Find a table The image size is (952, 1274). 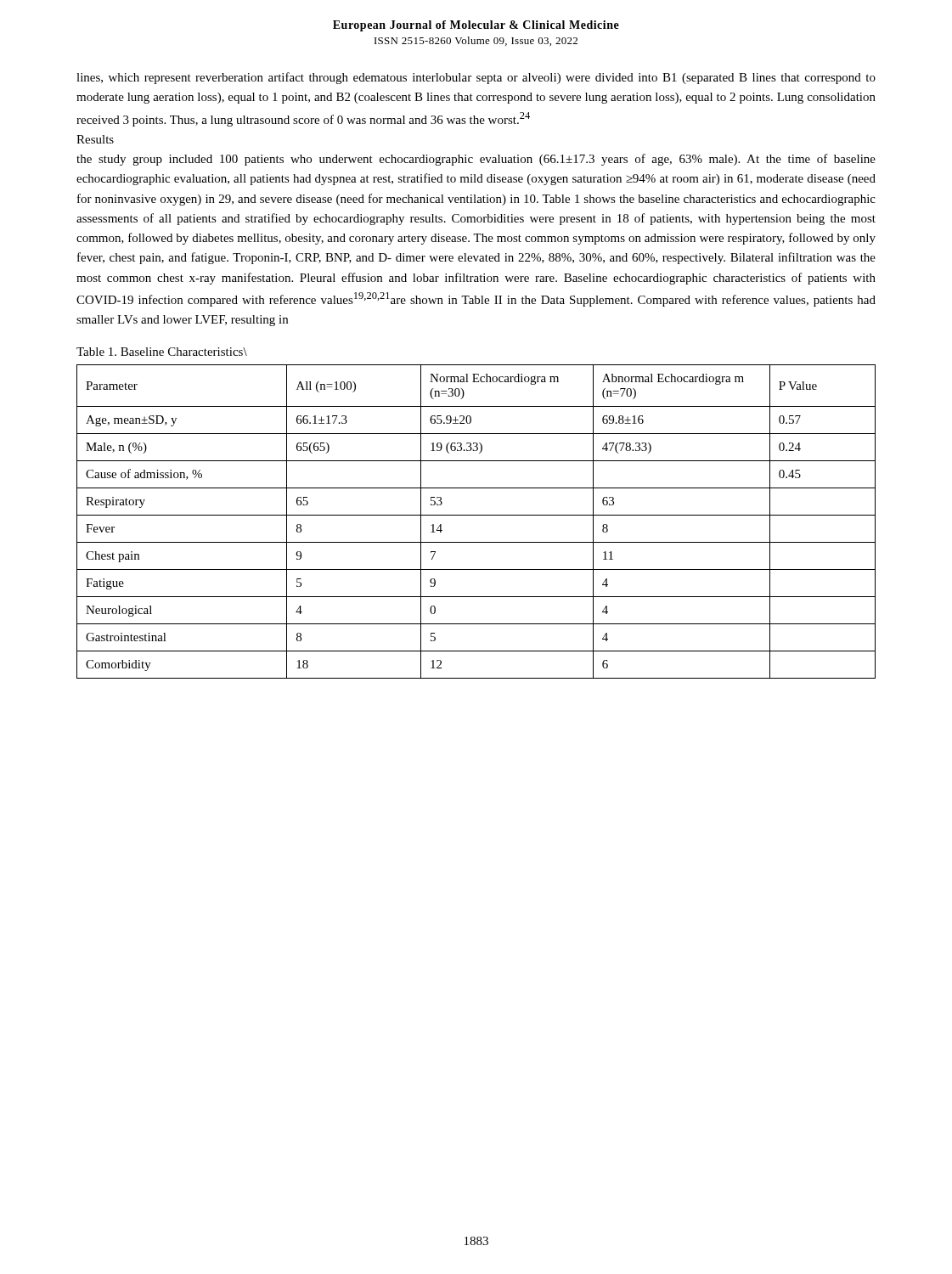tap(476, 522)
